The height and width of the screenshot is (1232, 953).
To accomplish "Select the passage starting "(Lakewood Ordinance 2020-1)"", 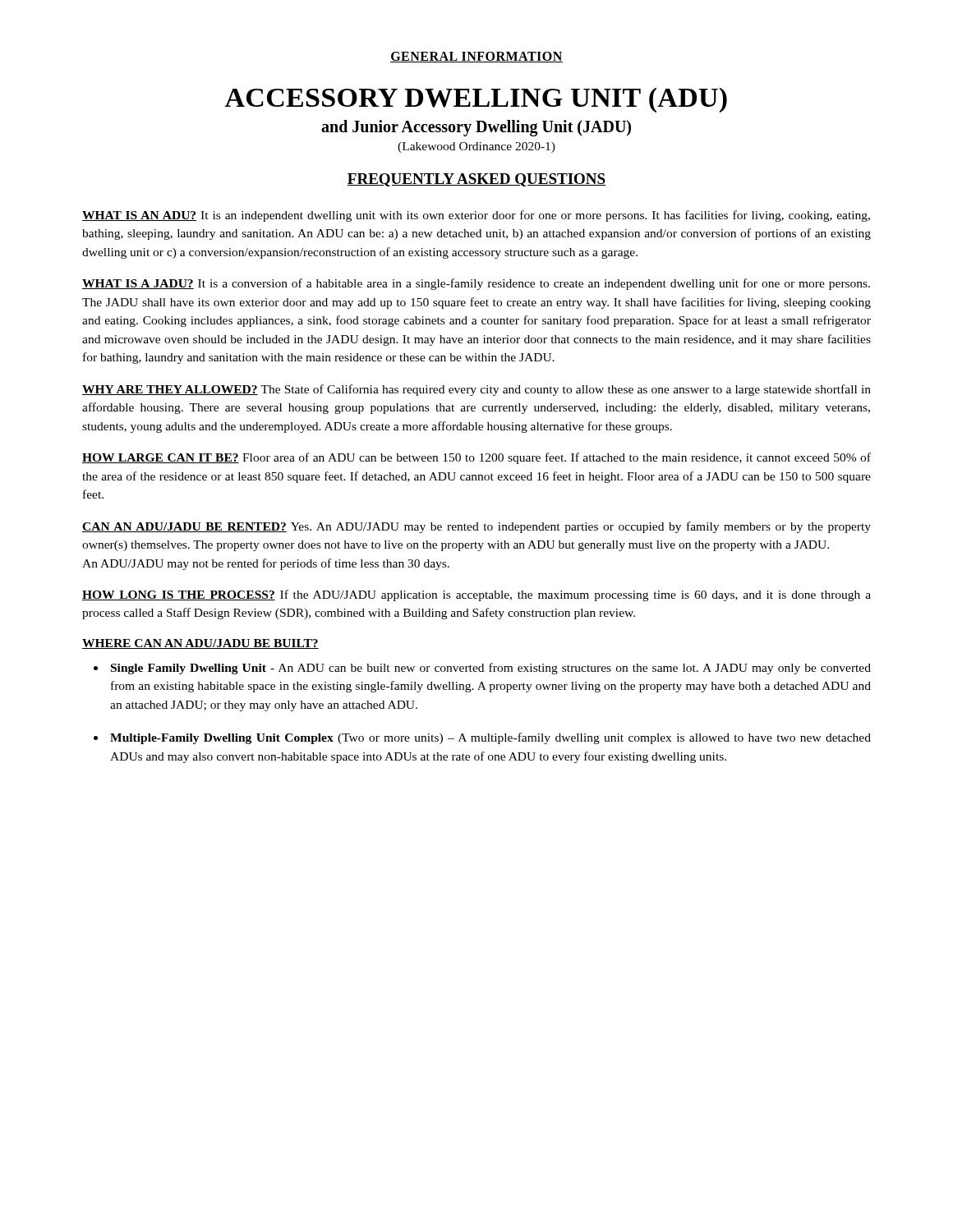I will tap(476, 146).
